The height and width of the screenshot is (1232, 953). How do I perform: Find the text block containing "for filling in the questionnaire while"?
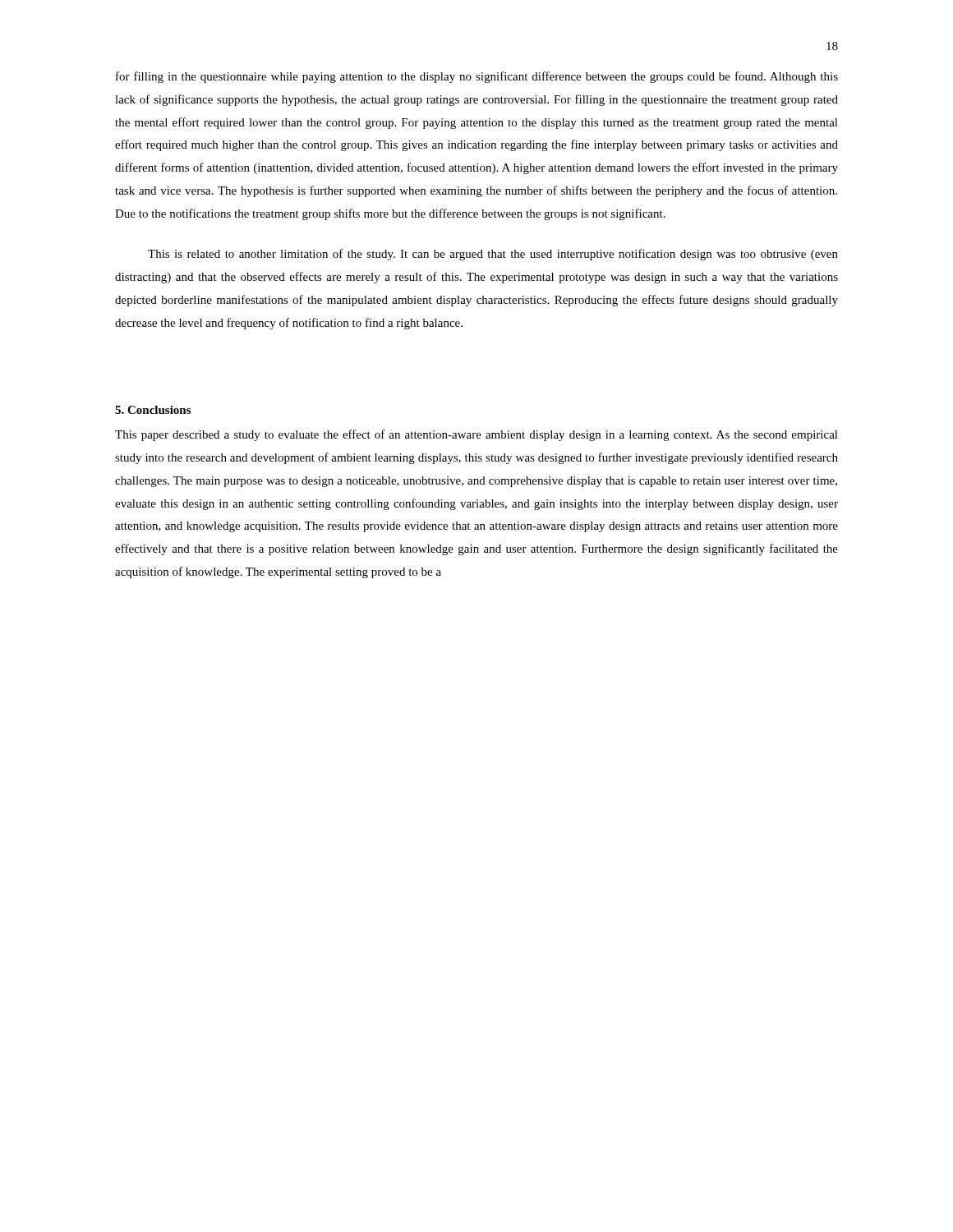[x=476, y=145]
